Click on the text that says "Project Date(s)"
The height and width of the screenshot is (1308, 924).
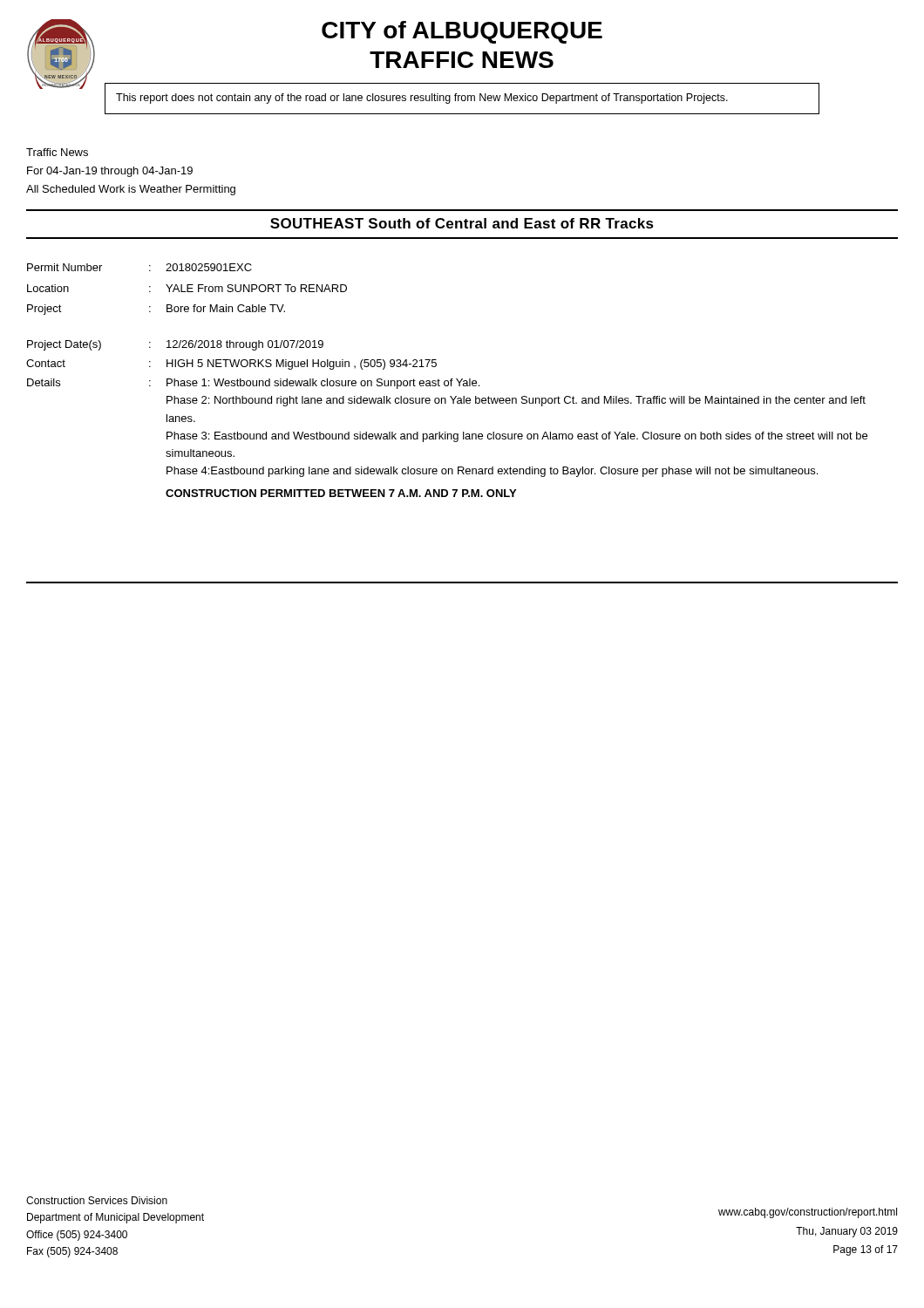pos(64,344)
